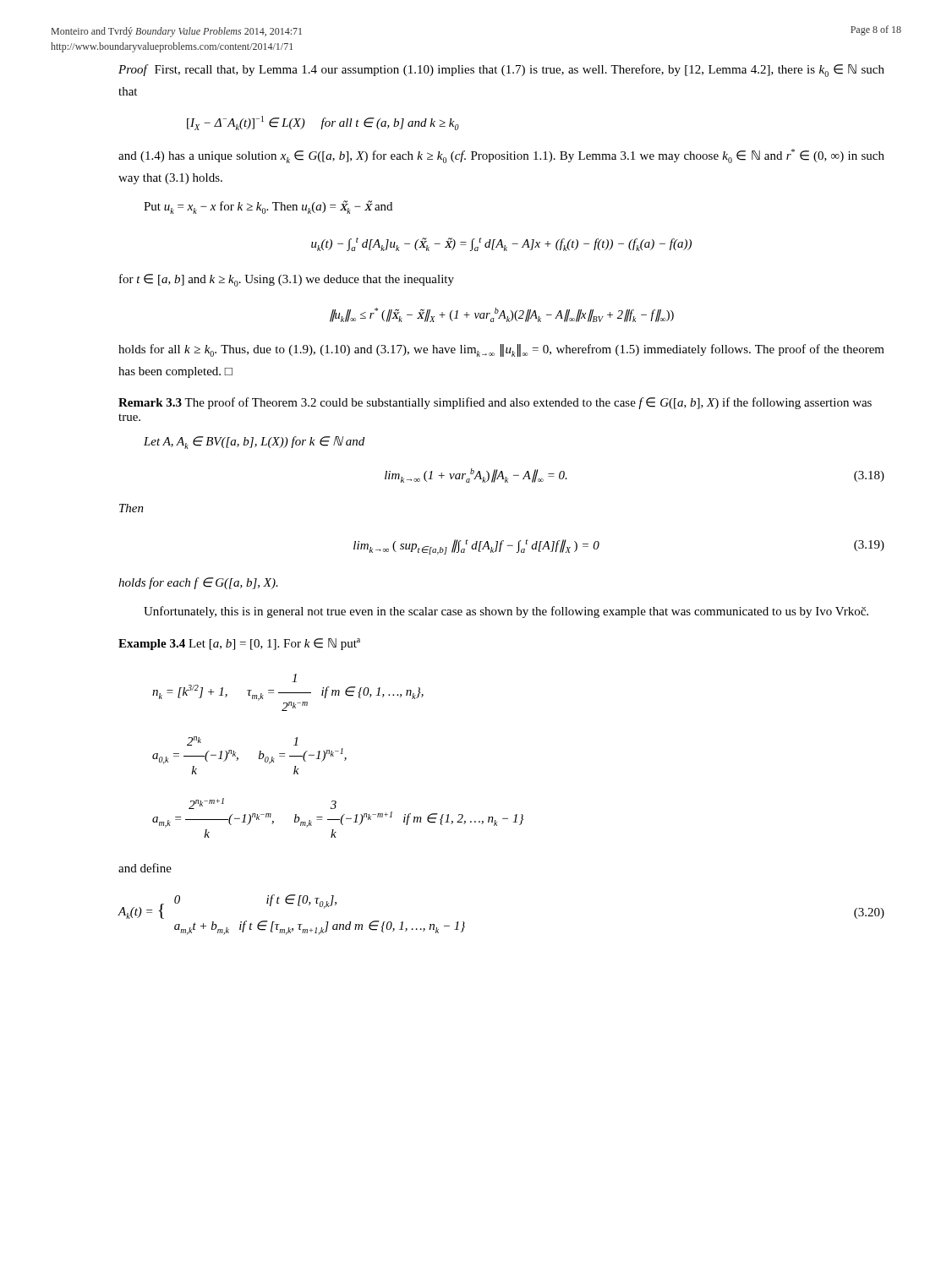Image resolution: width=952 pixels, height=1268 pixels.
Task: Where does it say "Example 3.4"?
Action: (x=152, y=643)
